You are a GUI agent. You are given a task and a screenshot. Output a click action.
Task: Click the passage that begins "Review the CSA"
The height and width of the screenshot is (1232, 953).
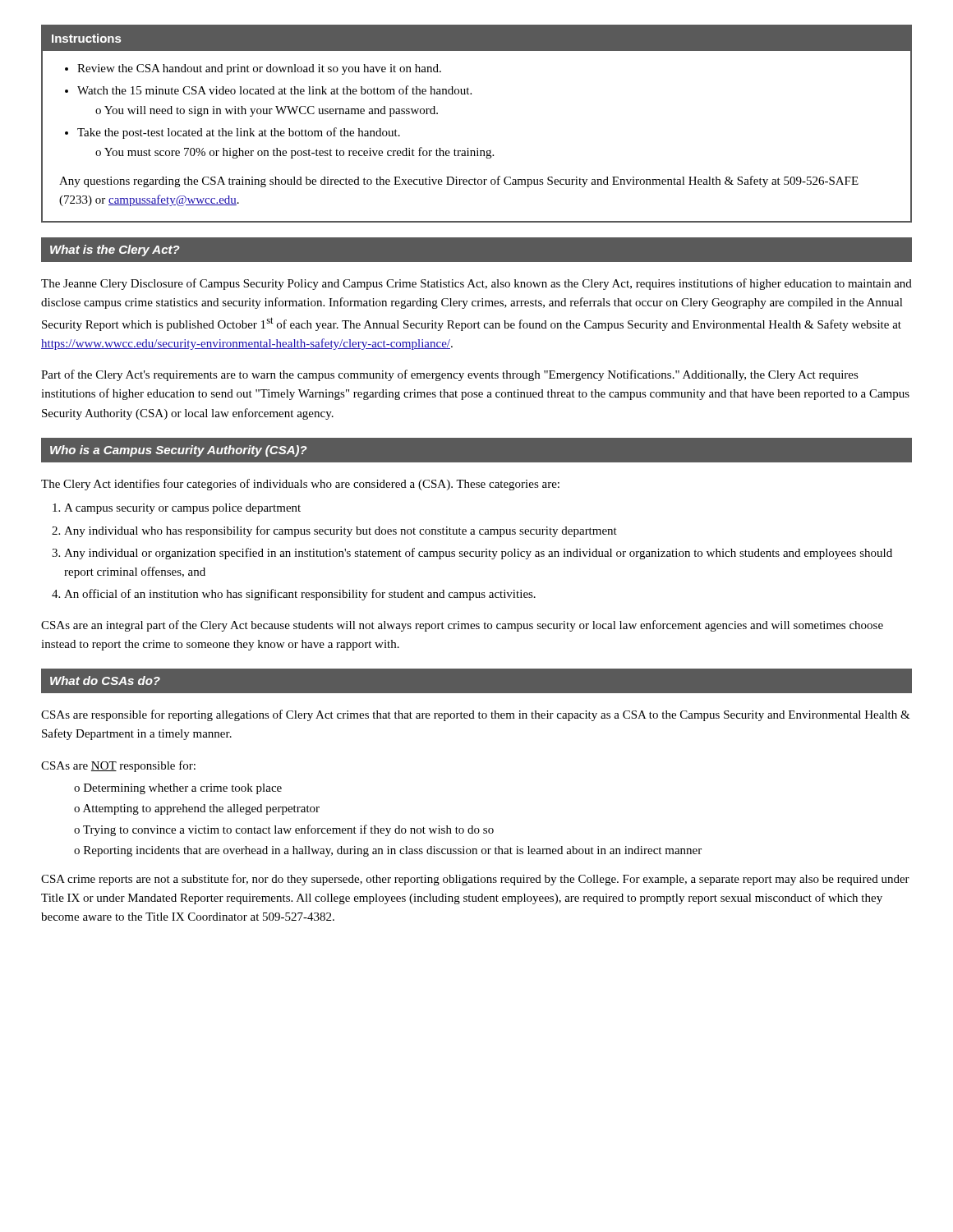point(259,68)
